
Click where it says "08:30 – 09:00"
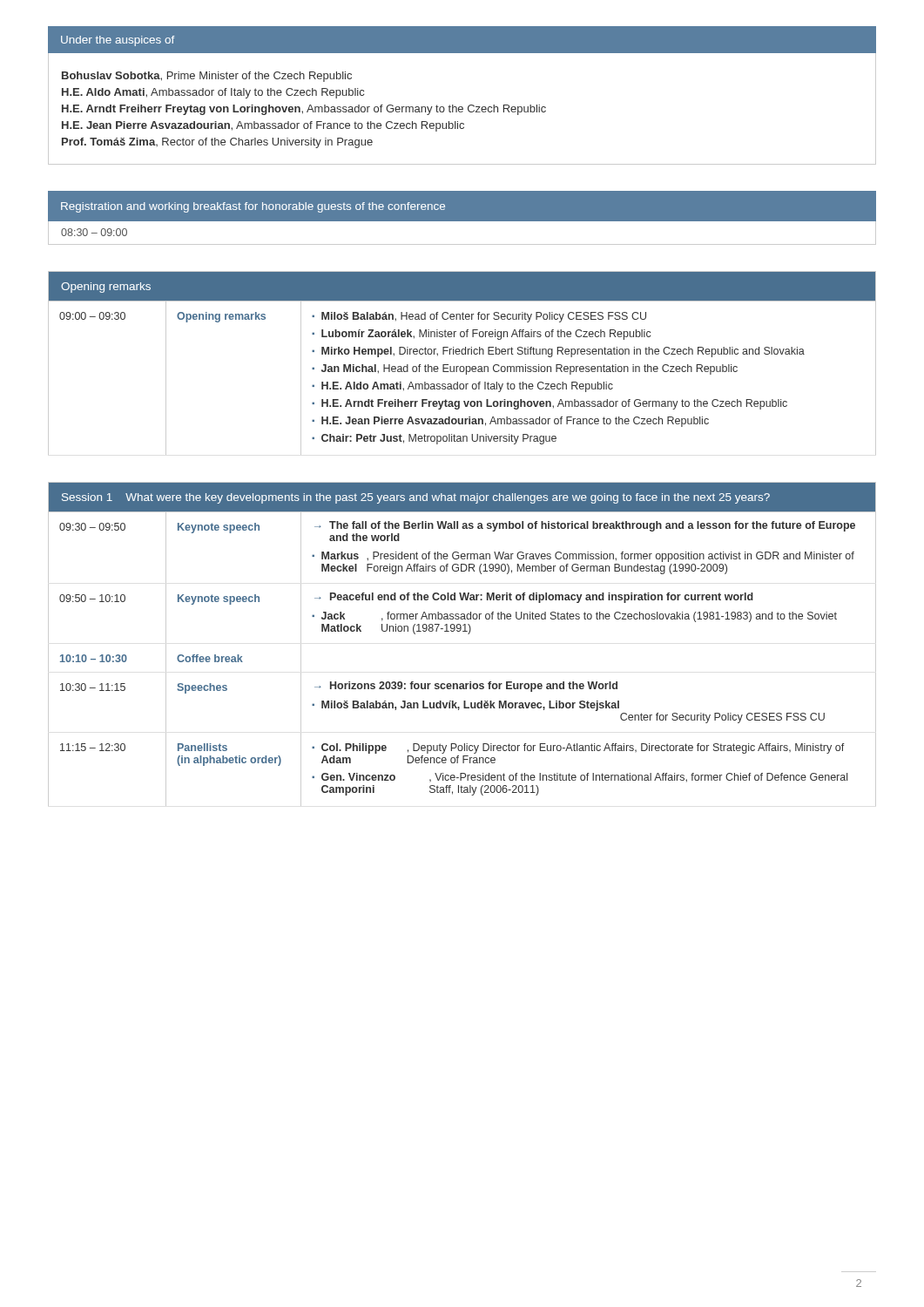(94, 233)
